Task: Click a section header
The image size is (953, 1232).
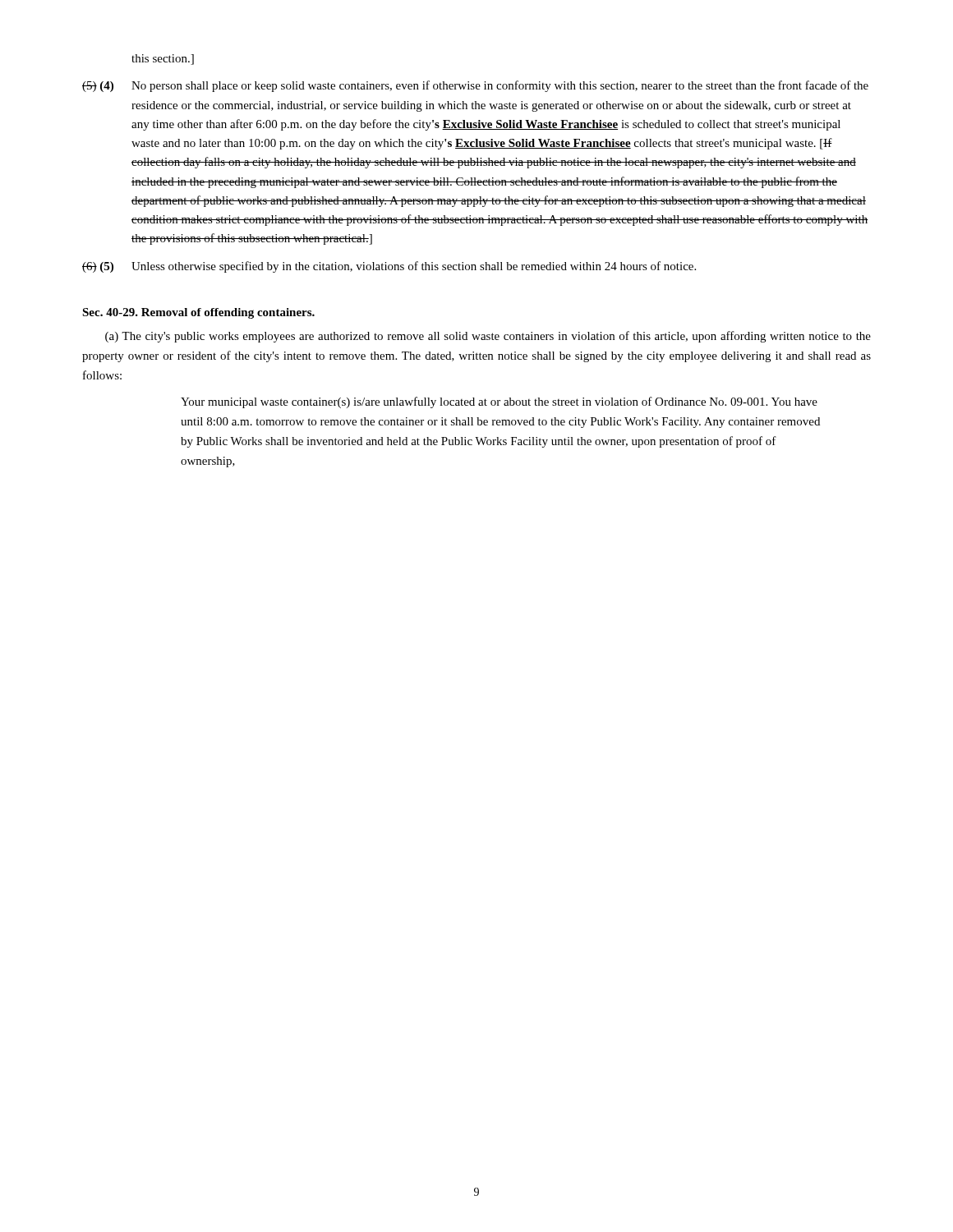Action: click(199, 312)
